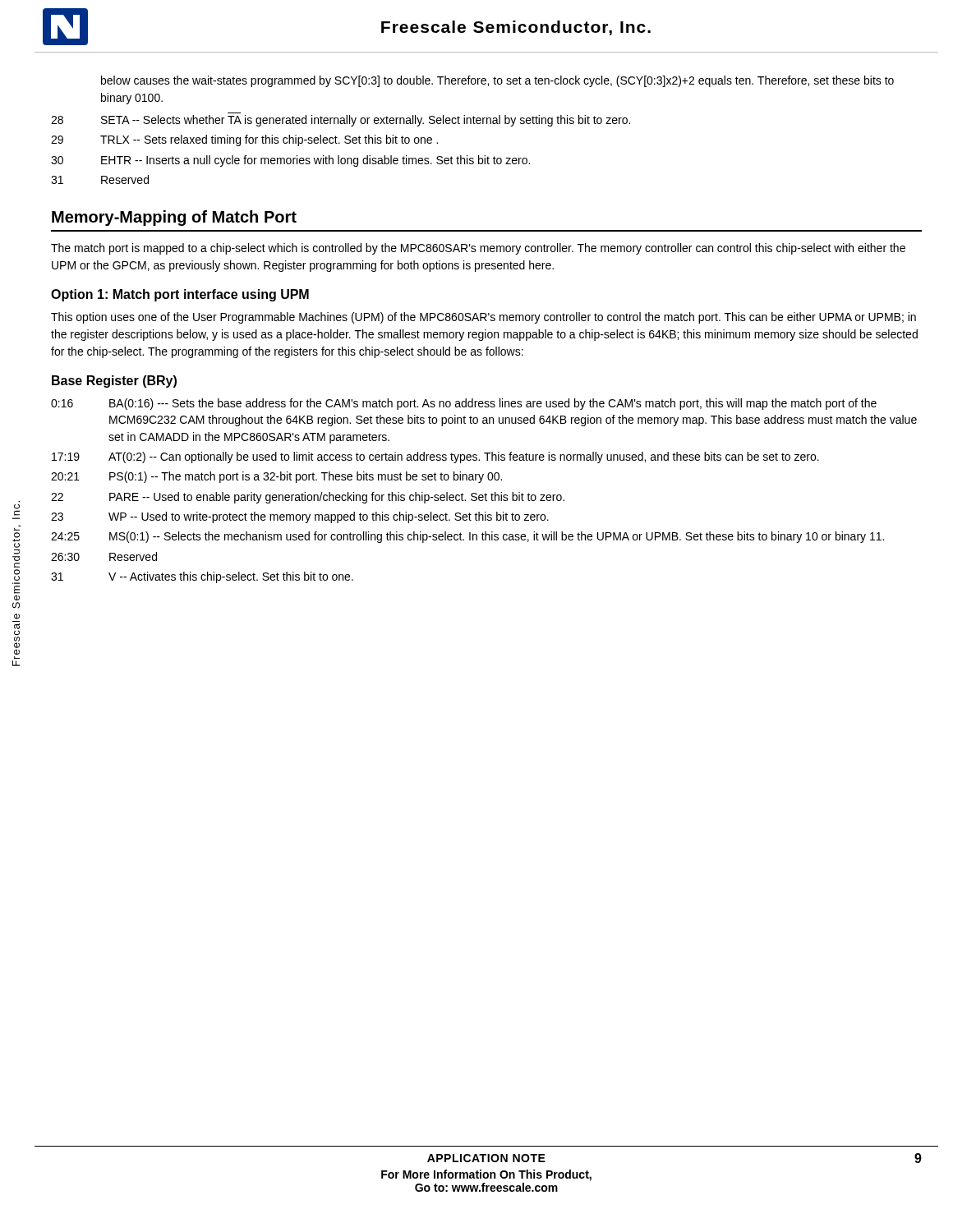Select the list item with the text "29 TRLX -- Sets relaxed timing for"

(244, 140)
